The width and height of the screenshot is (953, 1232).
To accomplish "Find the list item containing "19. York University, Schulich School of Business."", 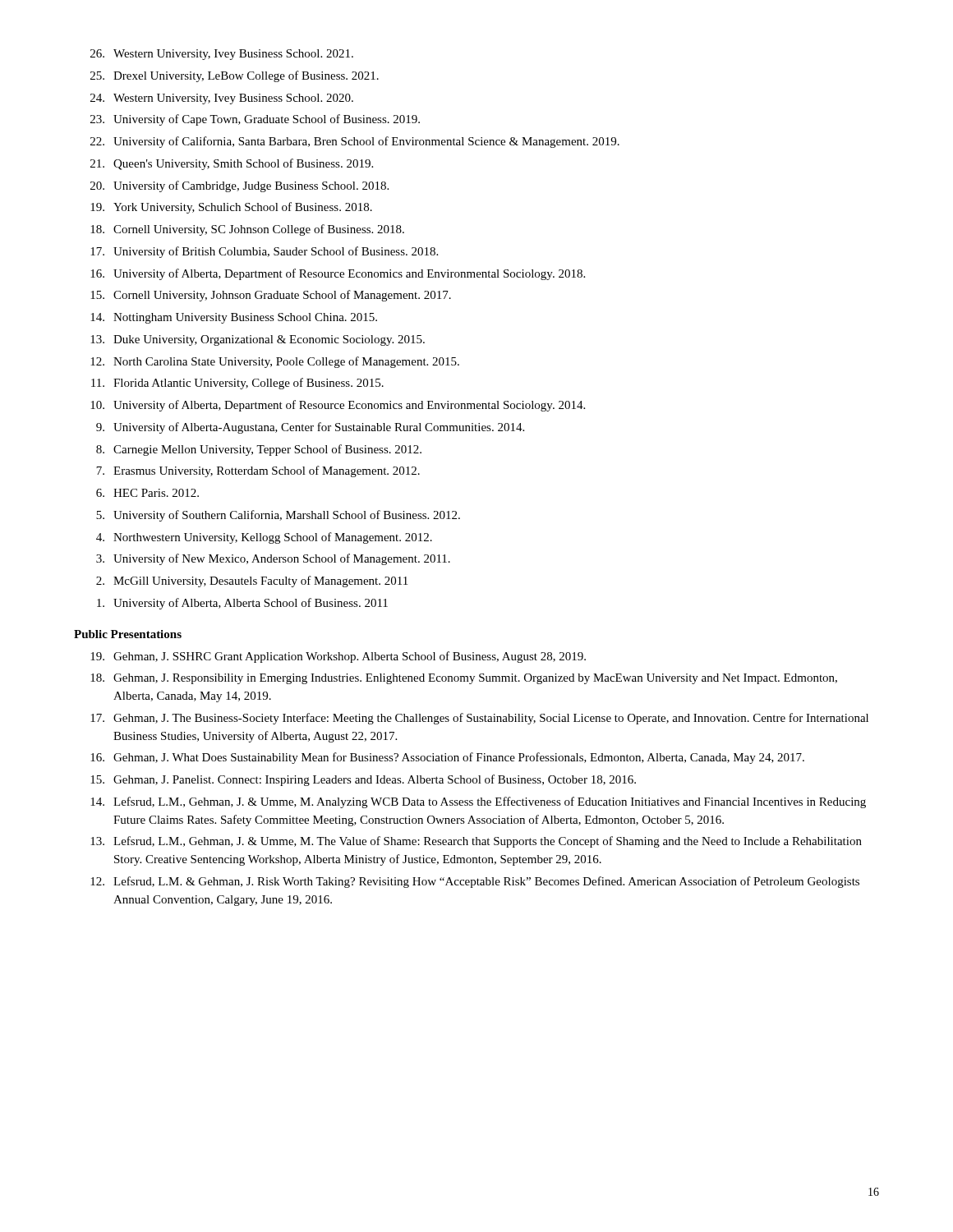I will pyautogui.click(x=231, y=208).
